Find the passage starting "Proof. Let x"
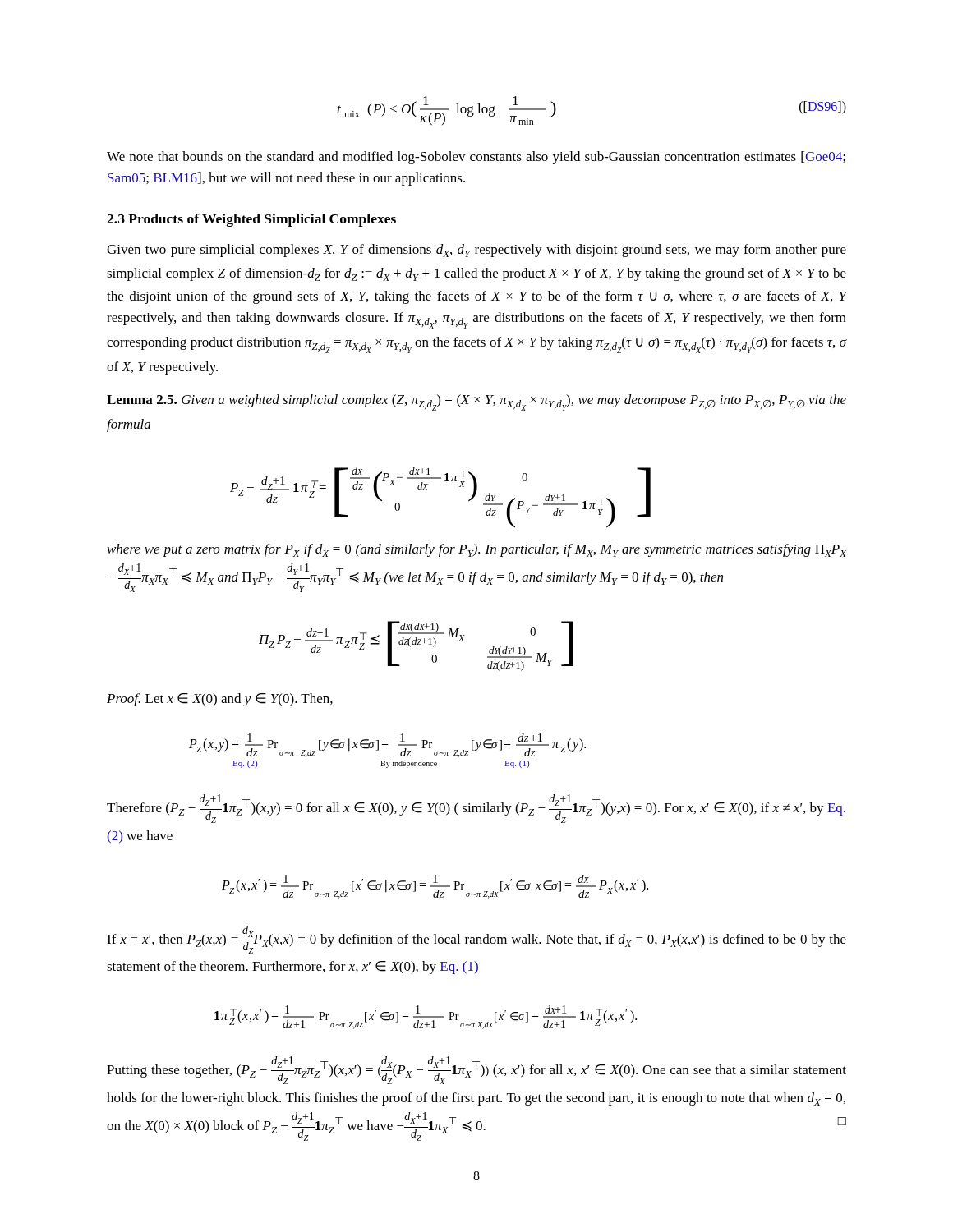This screenshot has height=1232, width=953. point(220,698)
